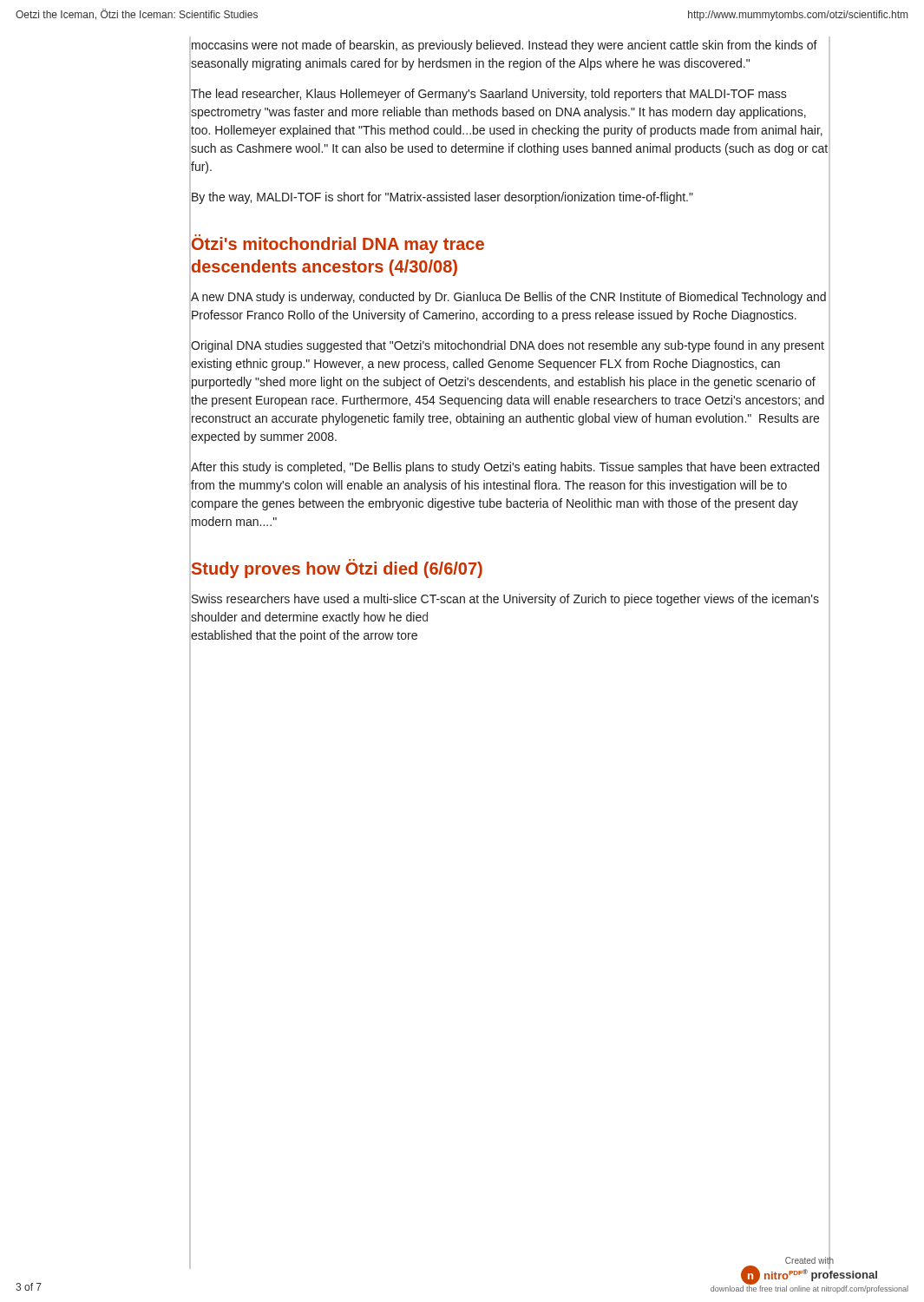Locate the section header that says "Study proves how Ötzi died (6/6/07)"

[x=337, y=569]
